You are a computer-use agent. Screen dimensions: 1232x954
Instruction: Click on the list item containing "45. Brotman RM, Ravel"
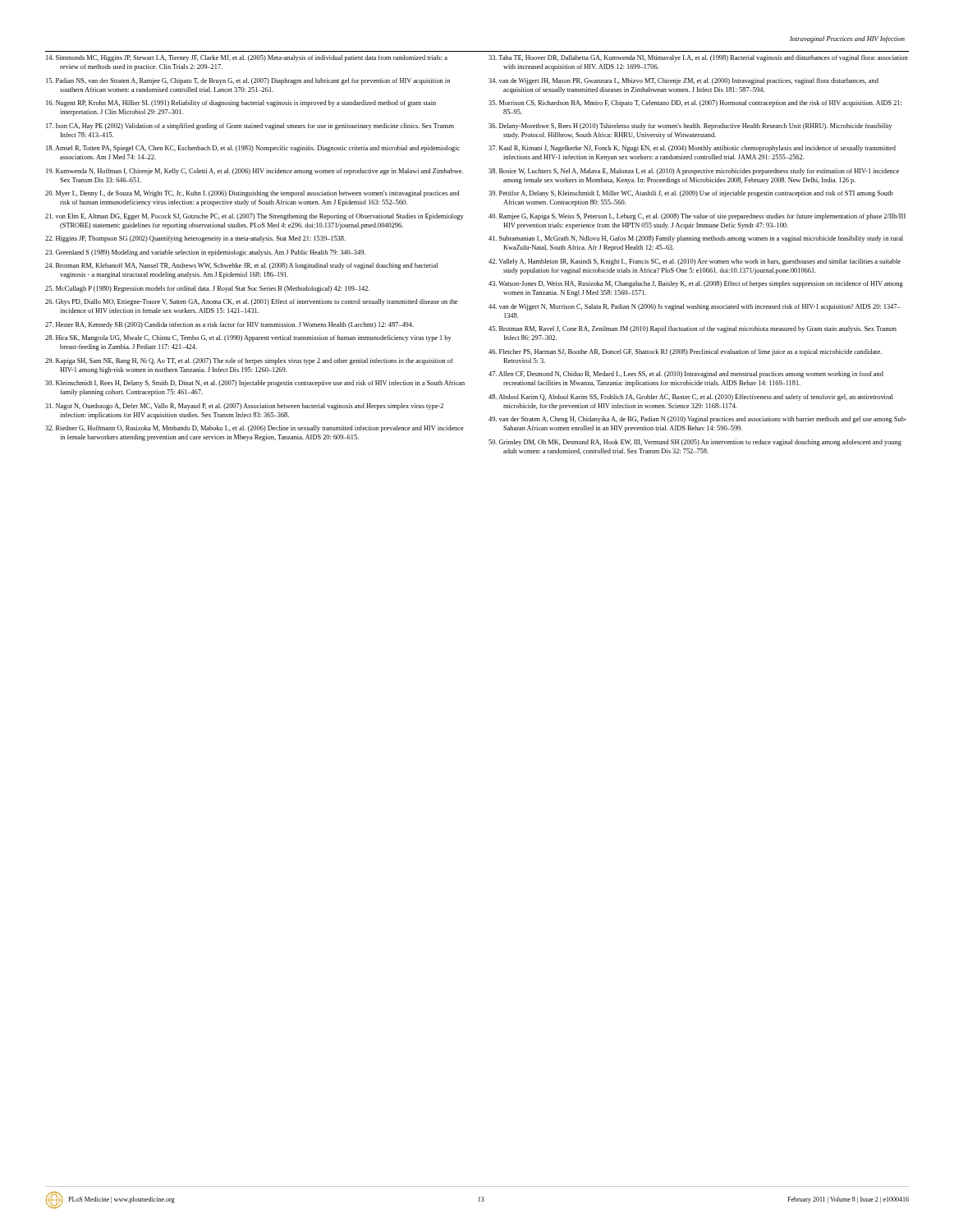(693, 333)
